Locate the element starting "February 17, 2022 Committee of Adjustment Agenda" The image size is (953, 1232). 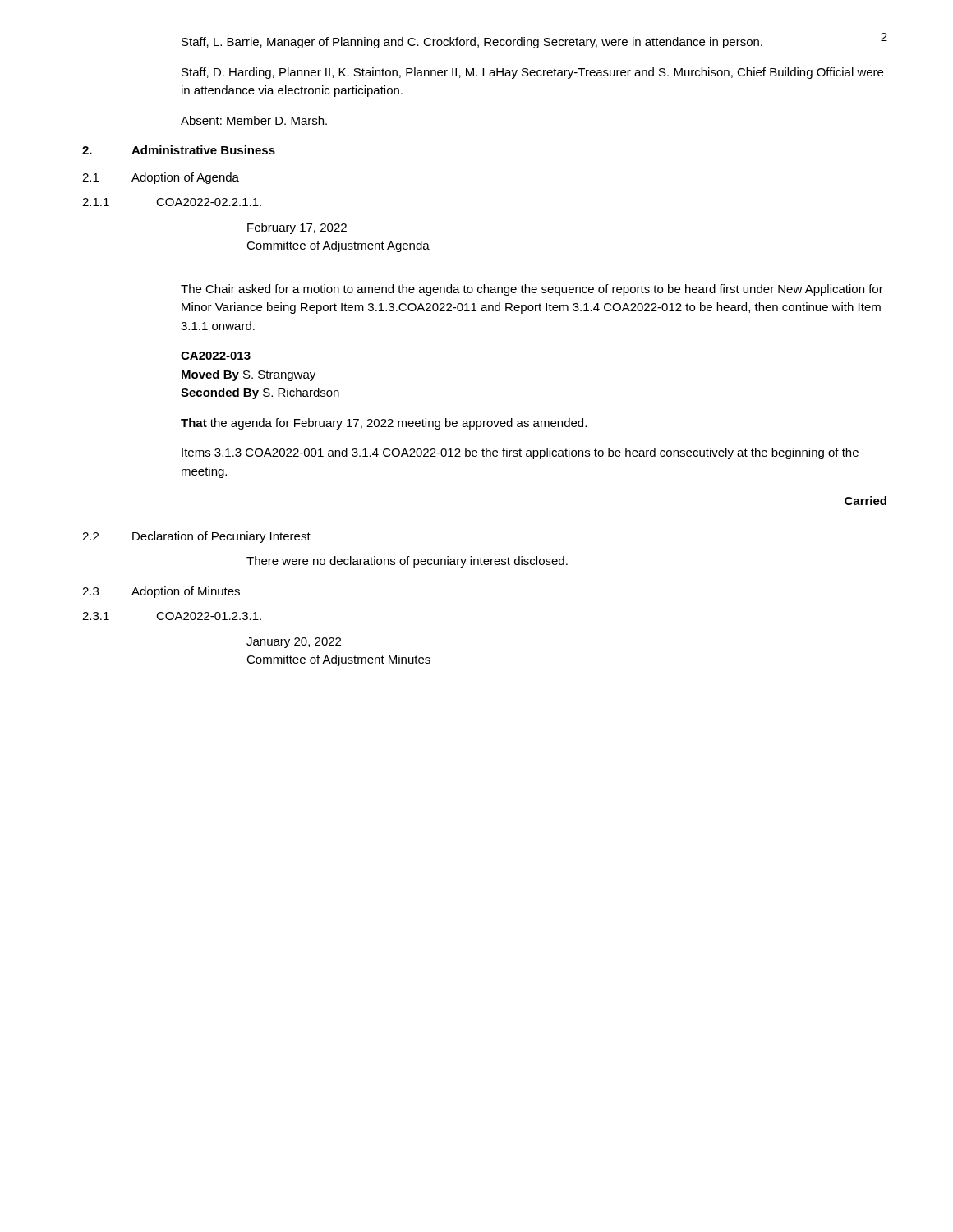coord(338,236)
